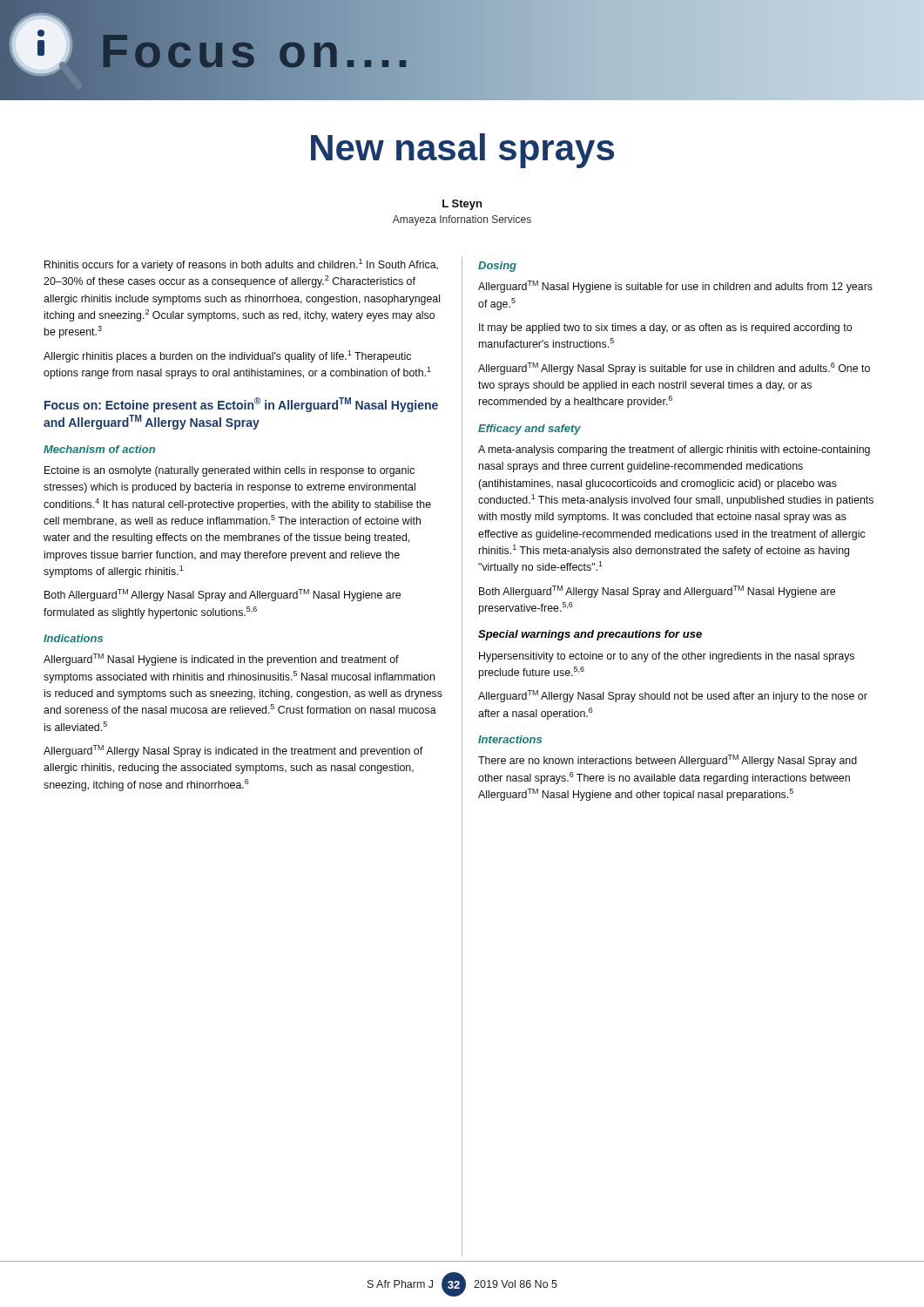Click where it says "L Steyn Amayeza Infornation Services"

[462, 211]
